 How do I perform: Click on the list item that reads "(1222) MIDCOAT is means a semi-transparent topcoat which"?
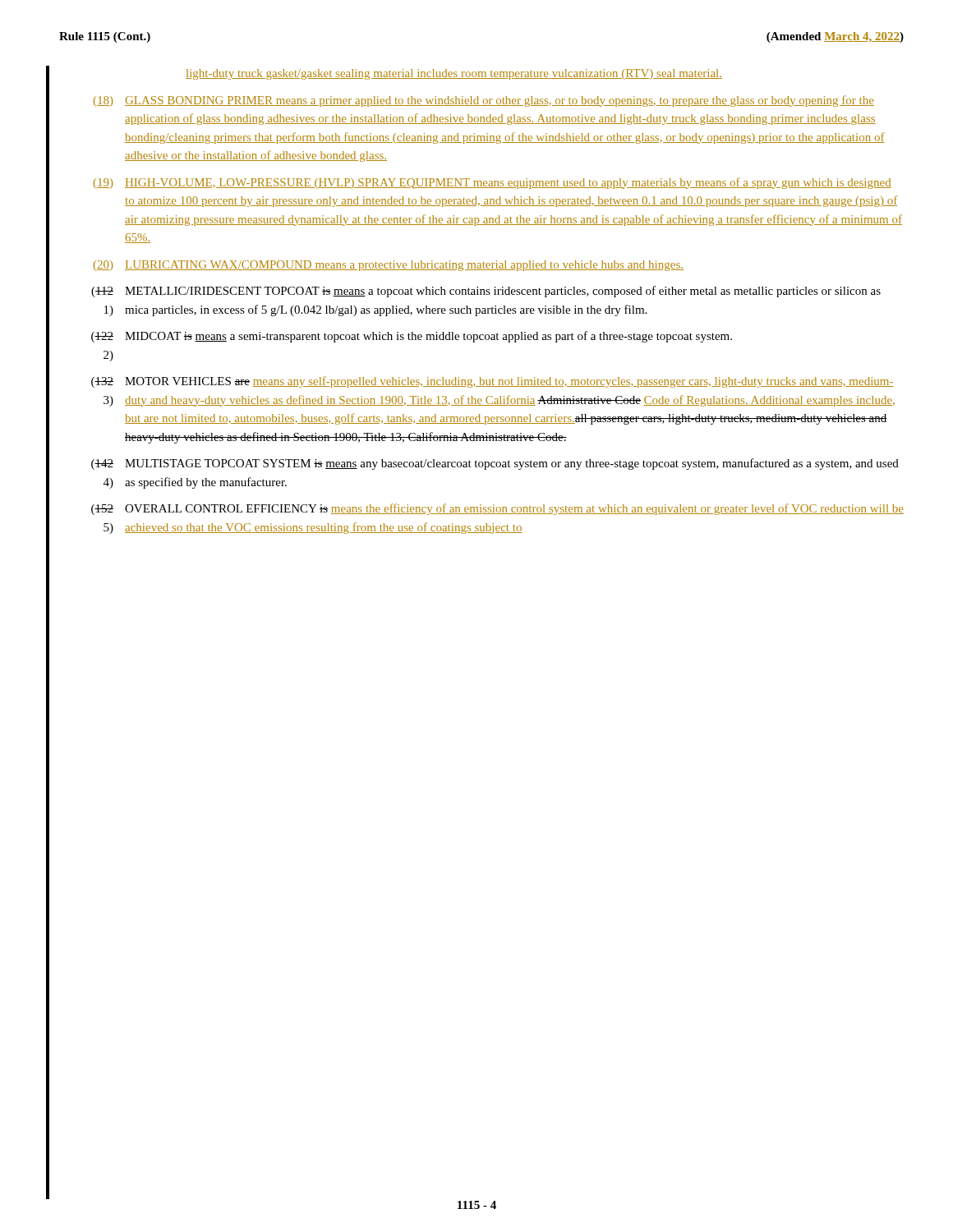coord(484,345)
